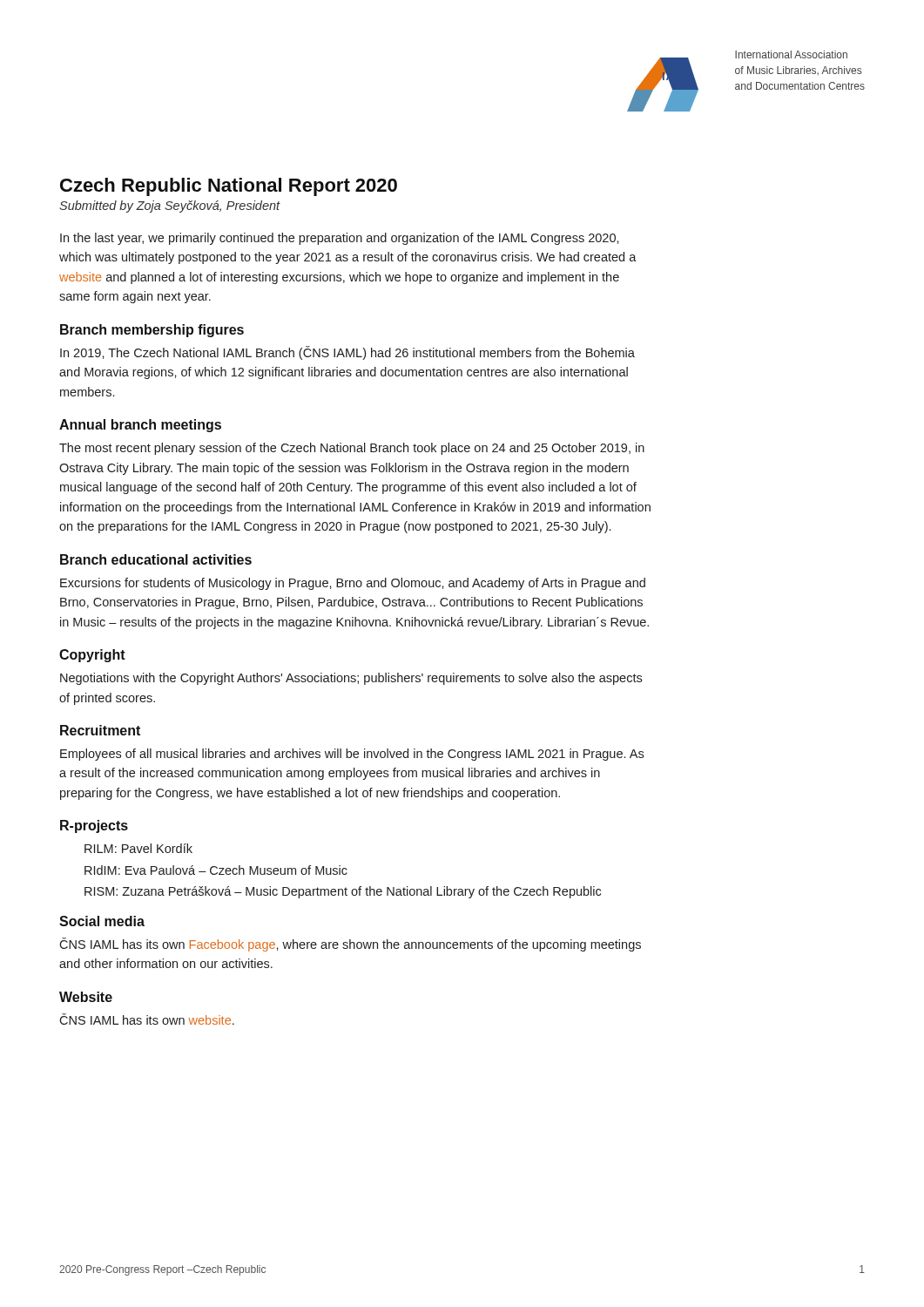Locate the block starting "The most recent plenary"

(355, 487)
